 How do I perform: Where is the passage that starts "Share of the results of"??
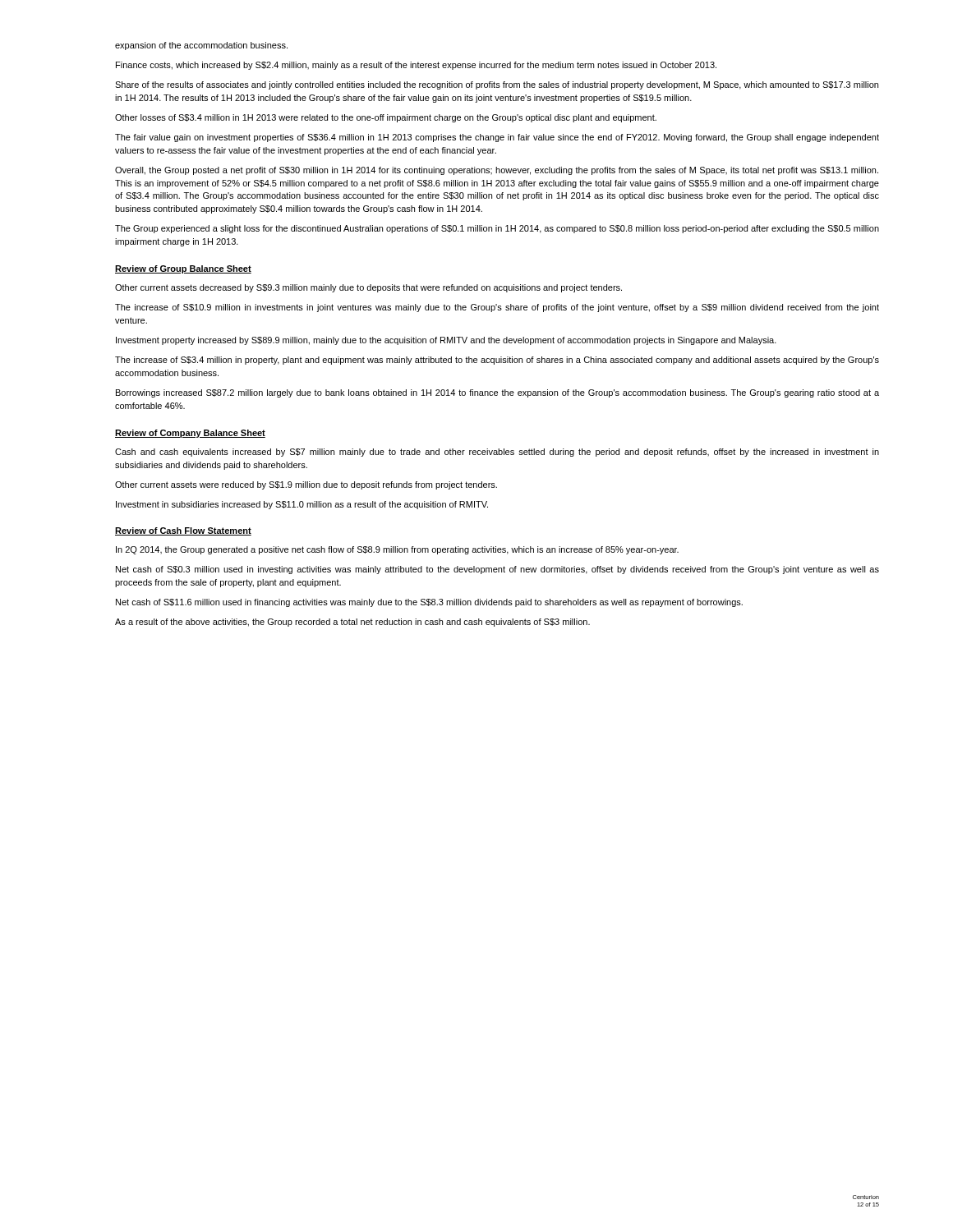497,91
